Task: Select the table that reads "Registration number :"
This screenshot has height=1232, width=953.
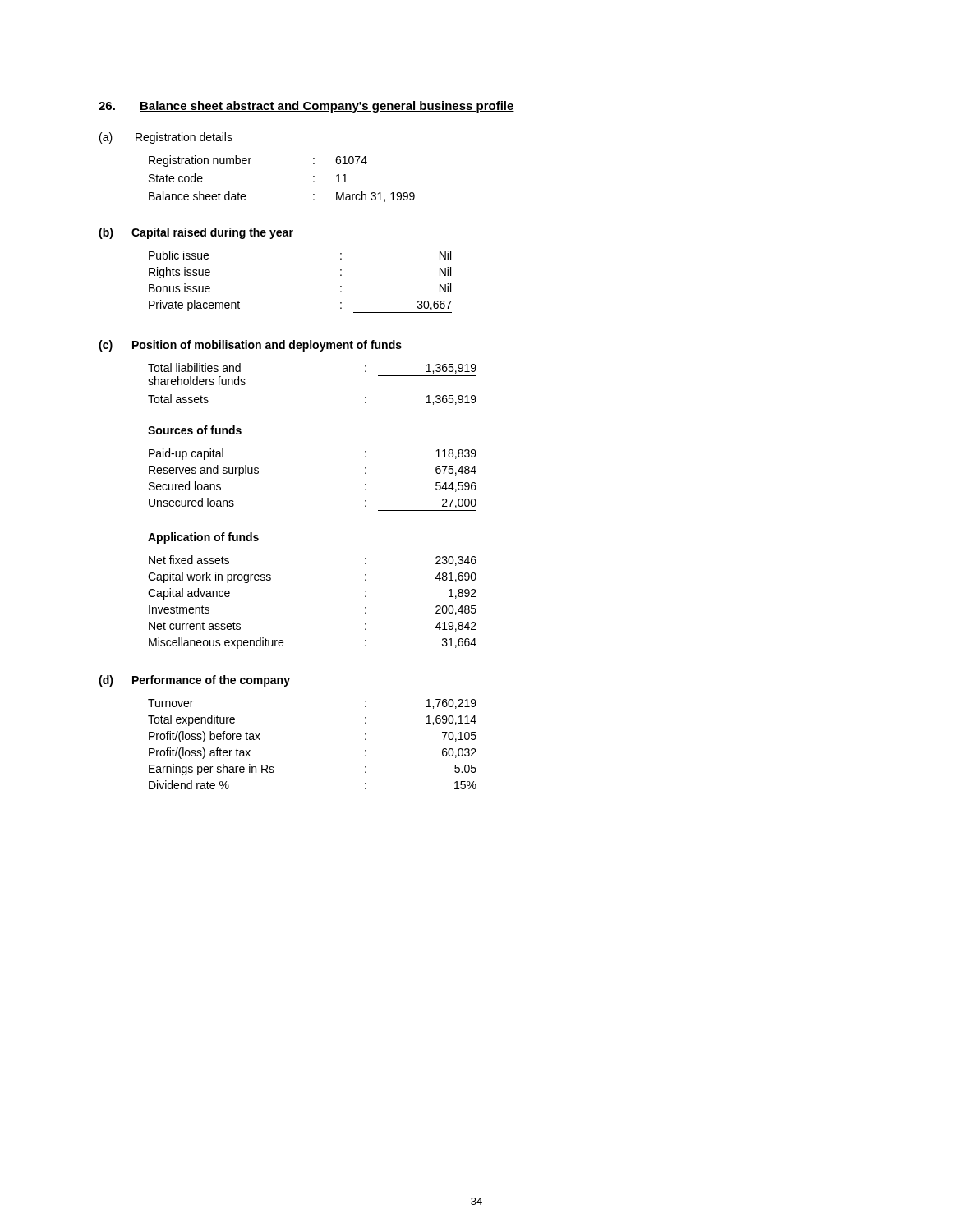Action: tap(518, 178)
